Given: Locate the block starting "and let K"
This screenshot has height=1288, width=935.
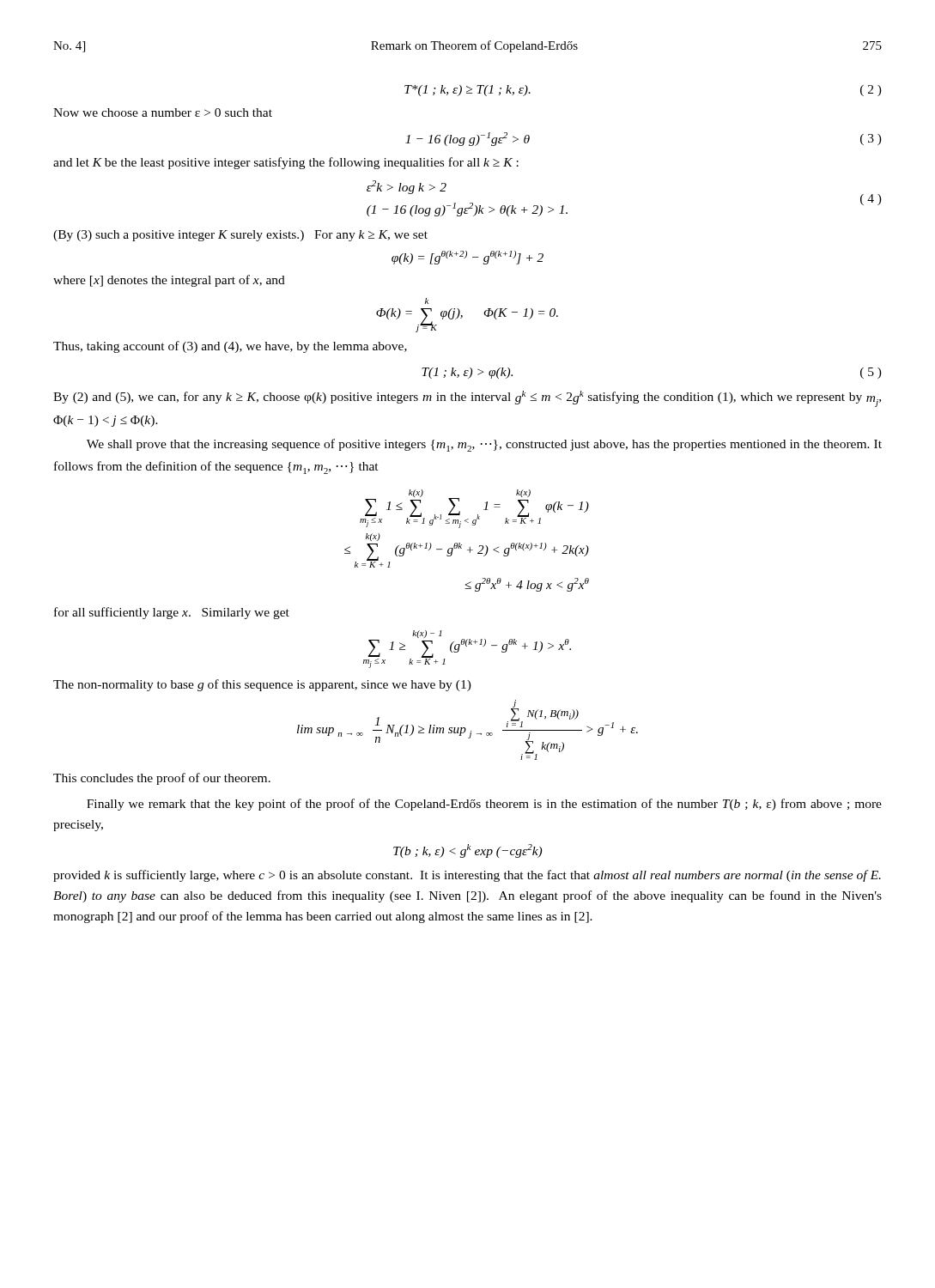Looking at the screenshot, I should pyautogui.click(x=286, y=162).
